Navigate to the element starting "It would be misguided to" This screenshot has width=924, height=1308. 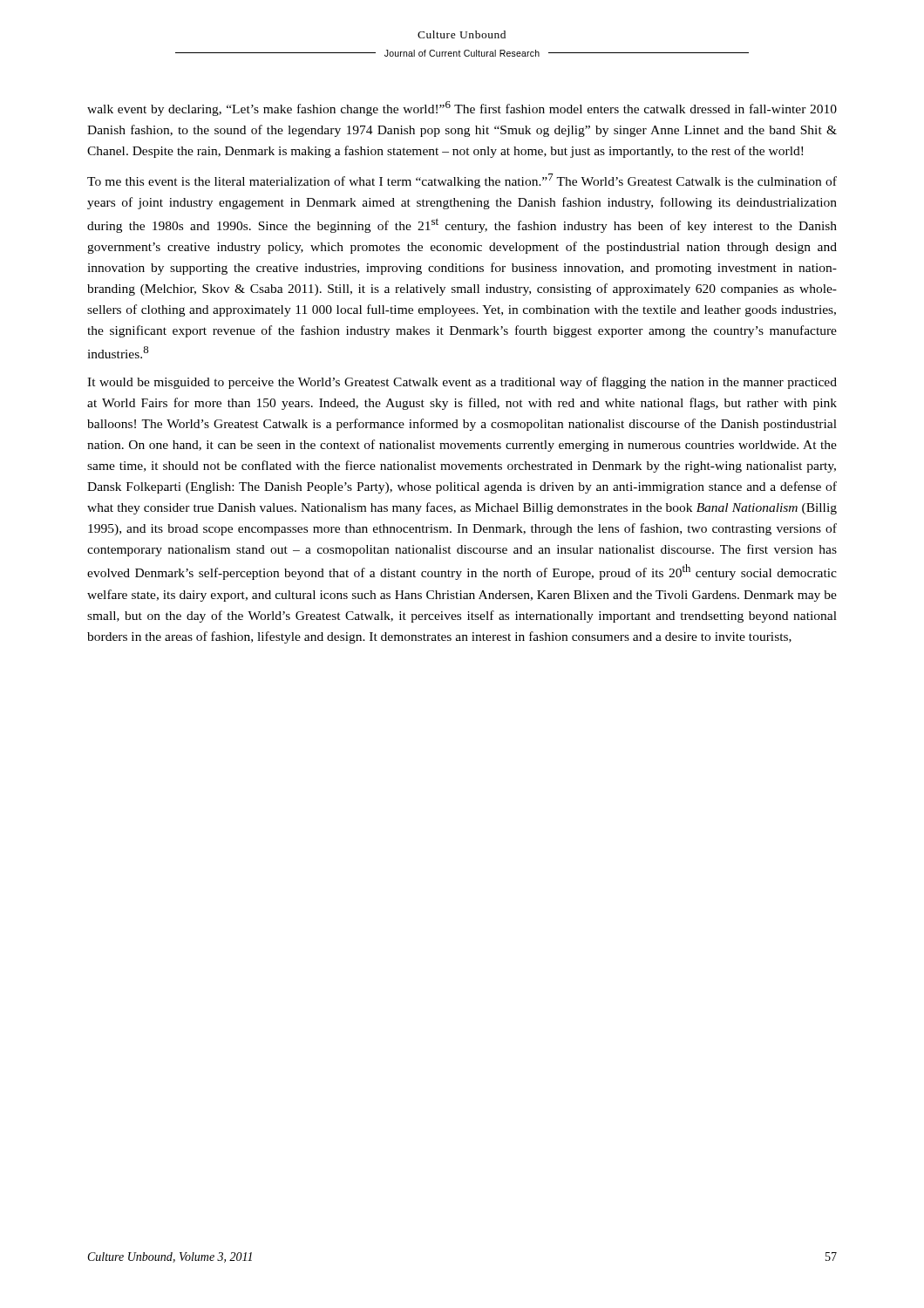coord(462,509)
